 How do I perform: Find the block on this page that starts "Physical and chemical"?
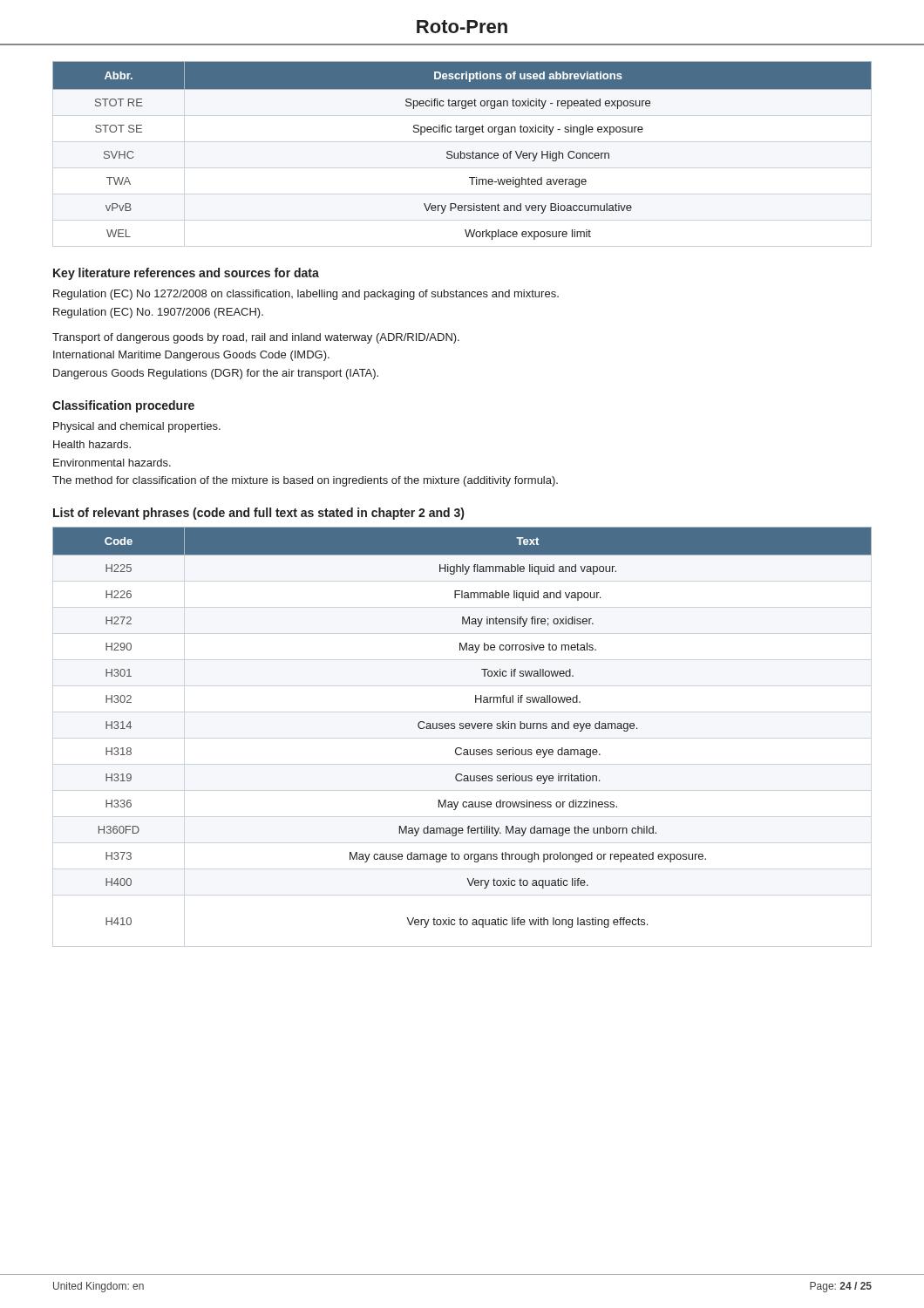(137, 427)
